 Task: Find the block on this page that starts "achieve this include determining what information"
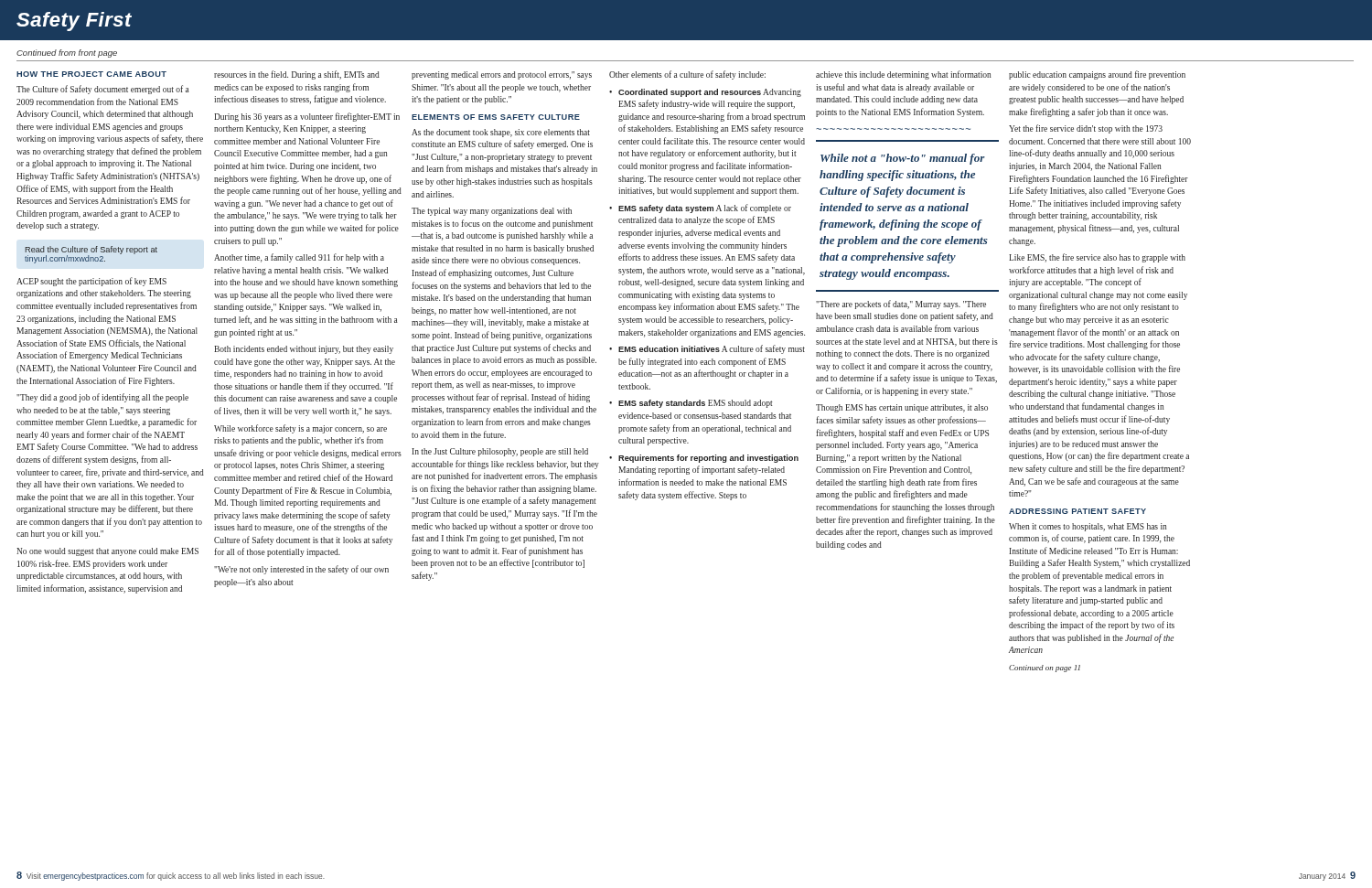(x=907, y=94)
